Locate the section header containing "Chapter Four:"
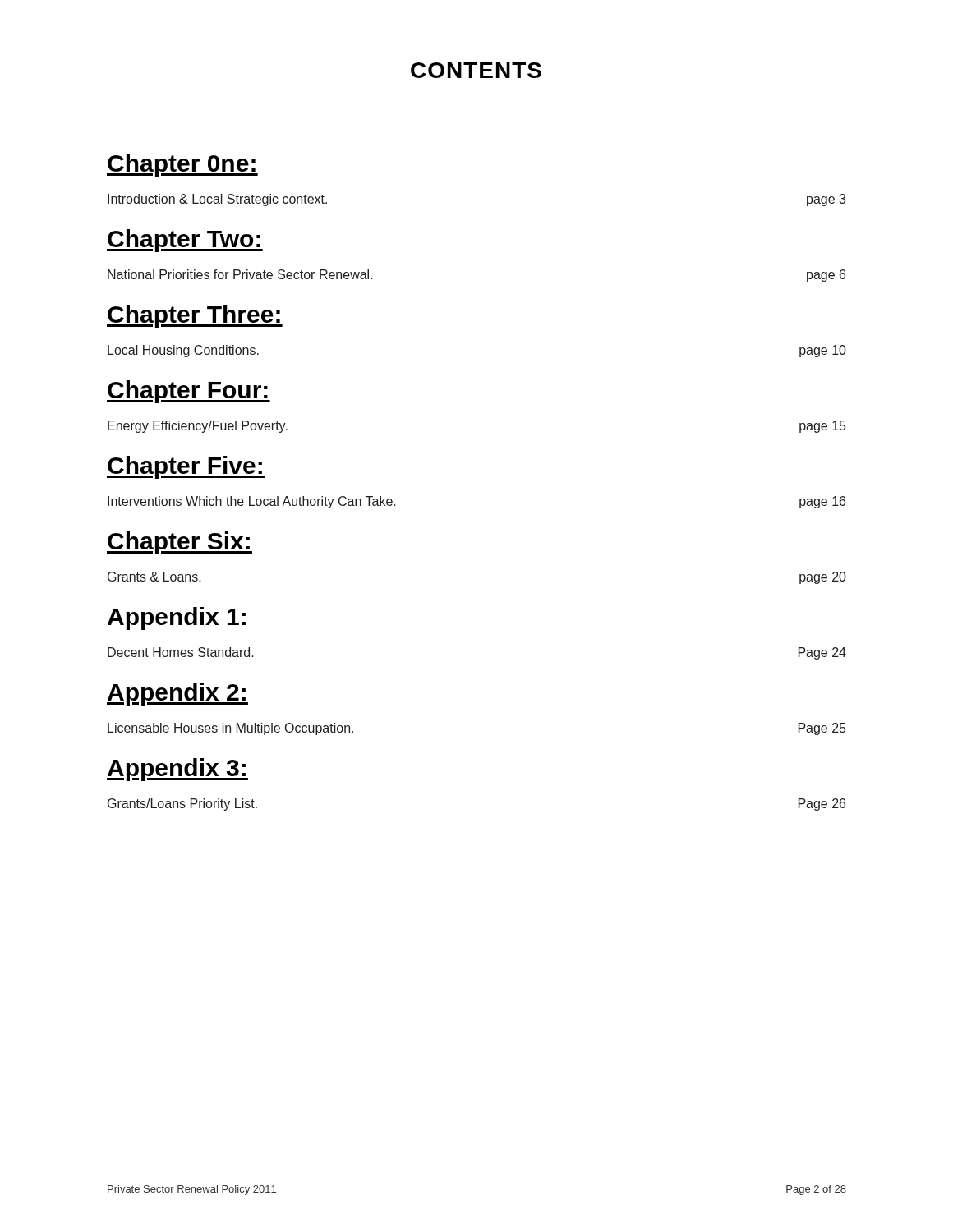 pos(189,392)
